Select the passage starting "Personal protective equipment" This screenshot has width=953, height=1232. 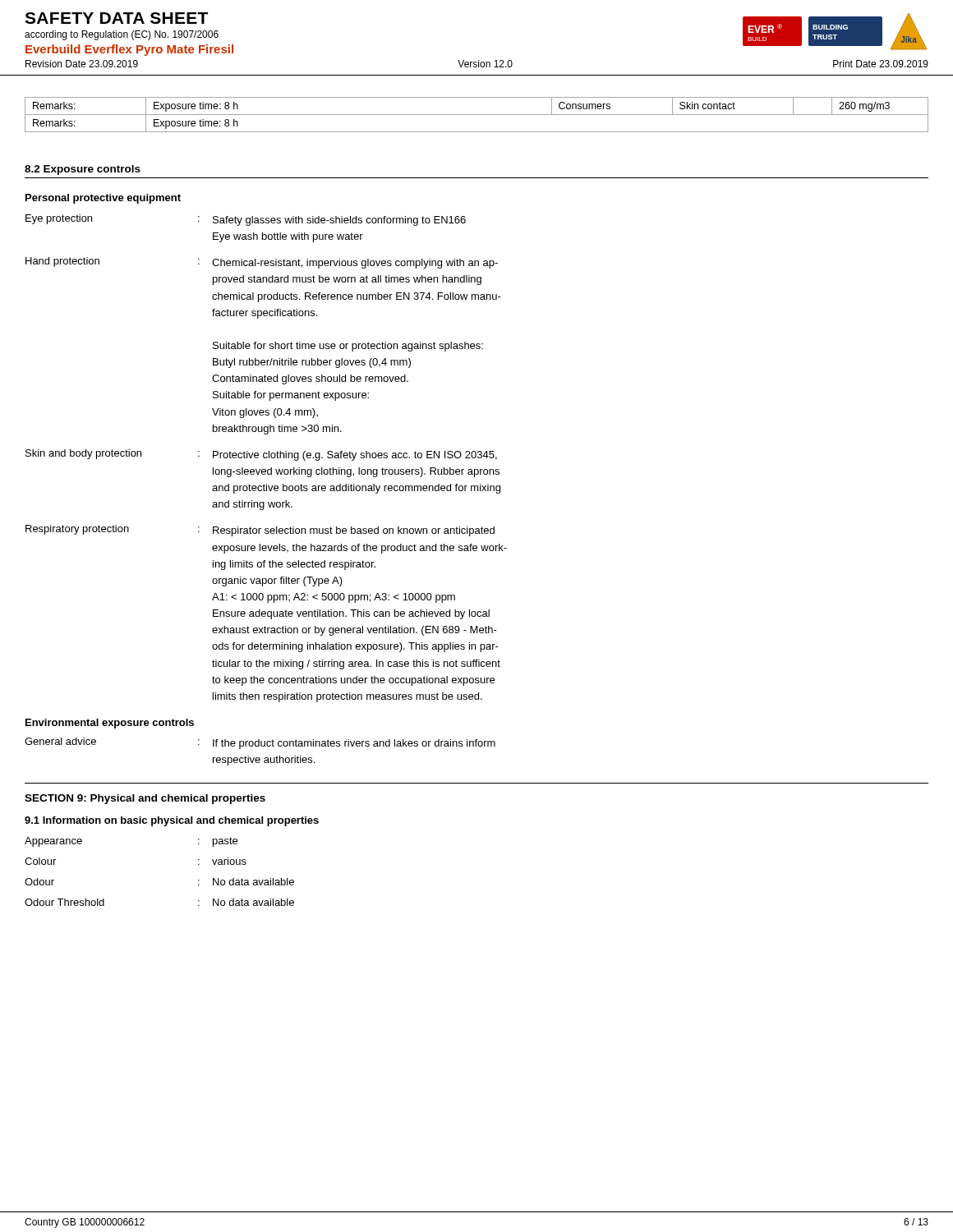pos(103,197)
